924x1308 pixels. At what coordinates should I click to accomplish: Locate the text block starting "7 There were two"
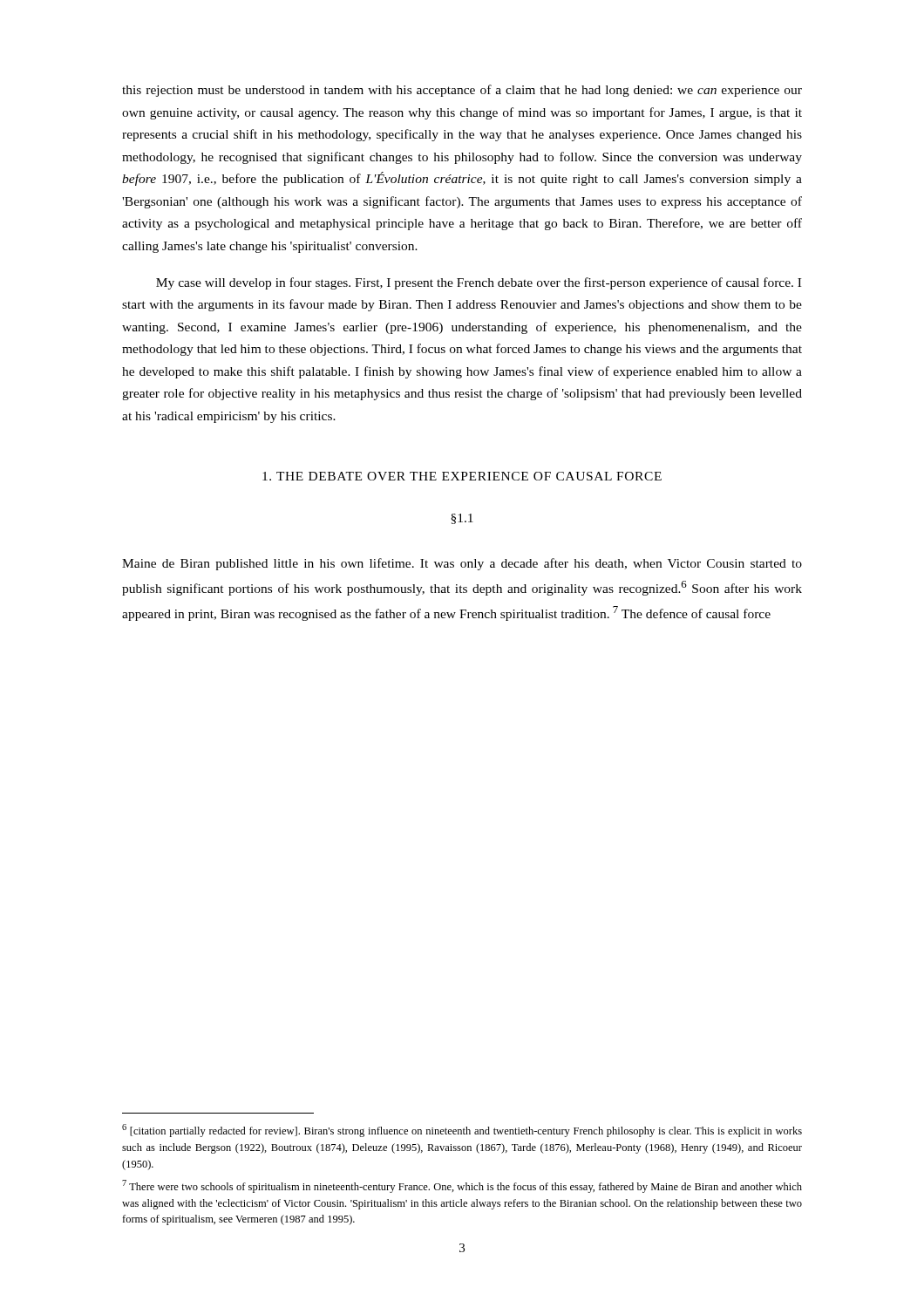tap(462, 1202)
